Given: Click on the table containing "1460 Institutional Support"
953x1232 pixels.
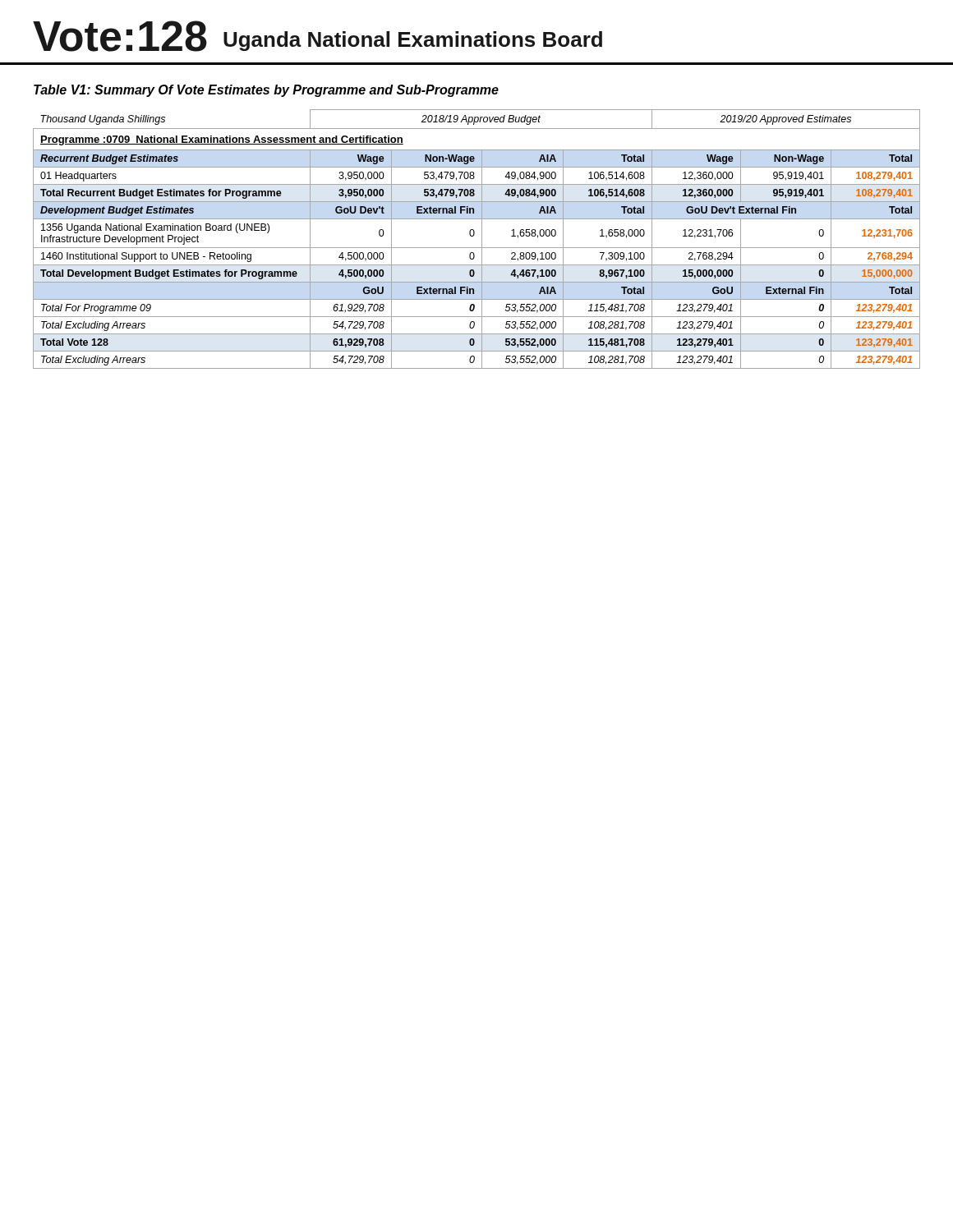Looking at the screenshot, I should point(476,239).
